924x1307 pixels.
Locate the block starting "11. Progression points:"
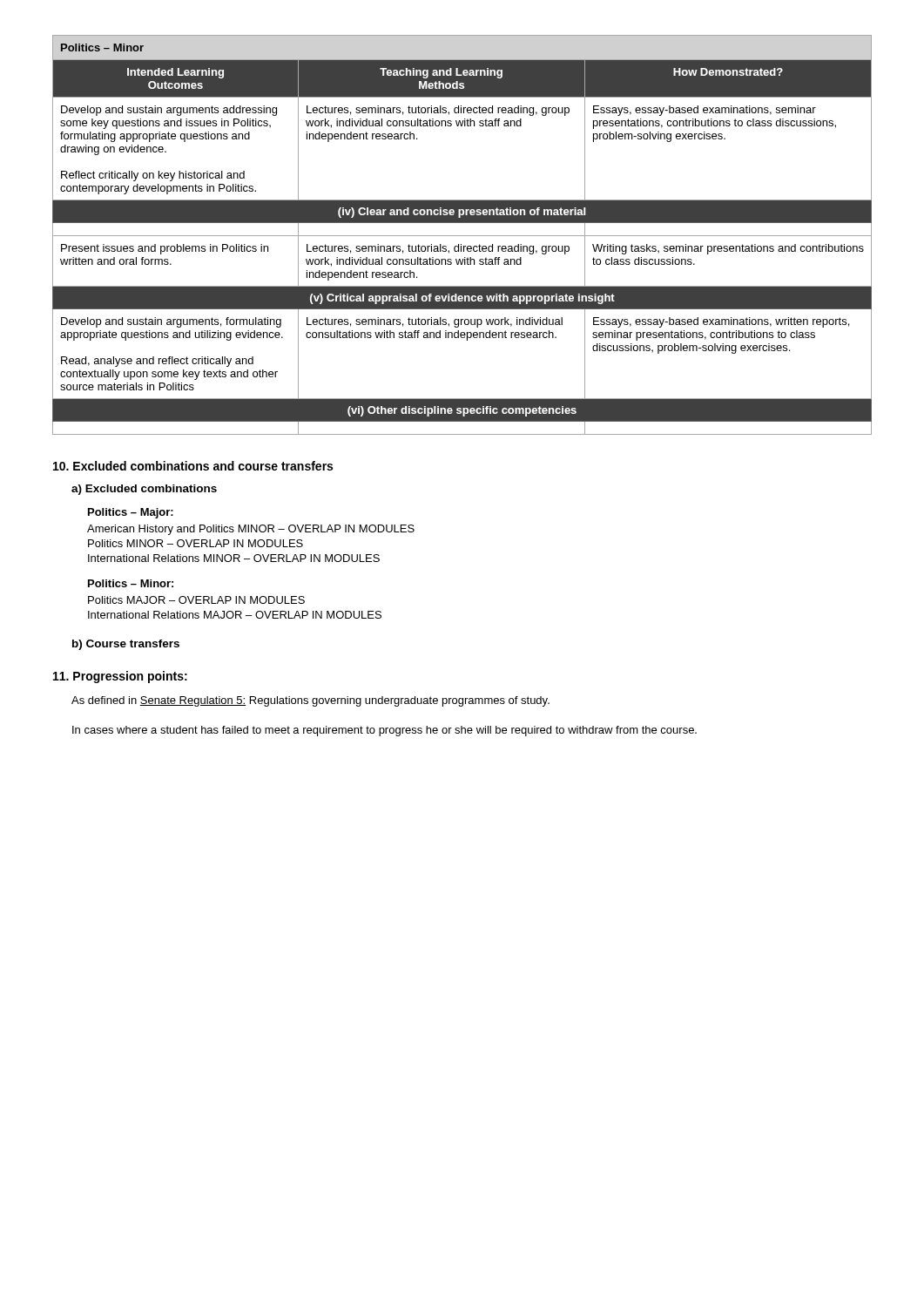click(120, 676)
